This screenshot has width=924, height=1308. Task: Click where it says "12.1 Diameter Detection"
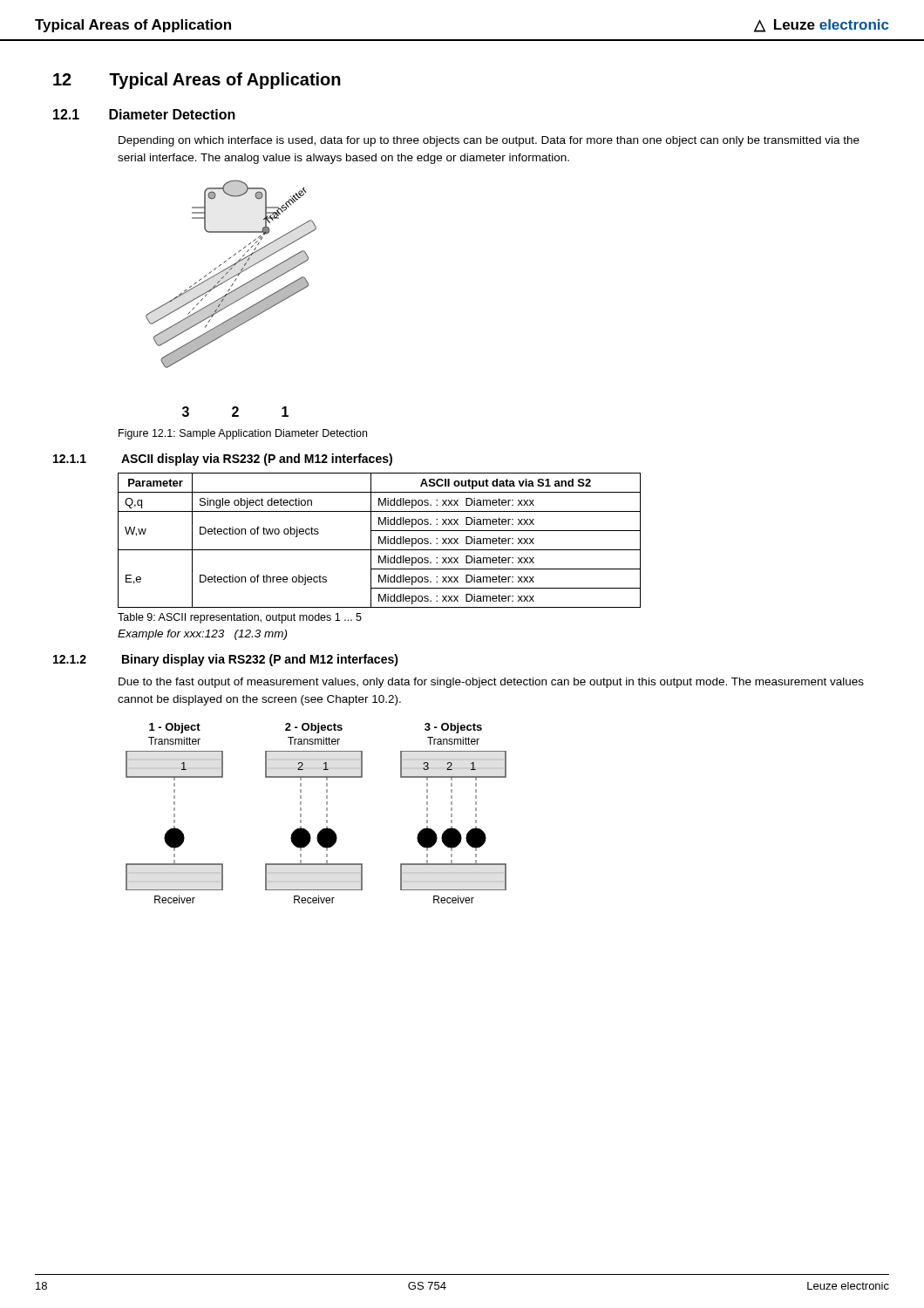click(x=144, y=115)
